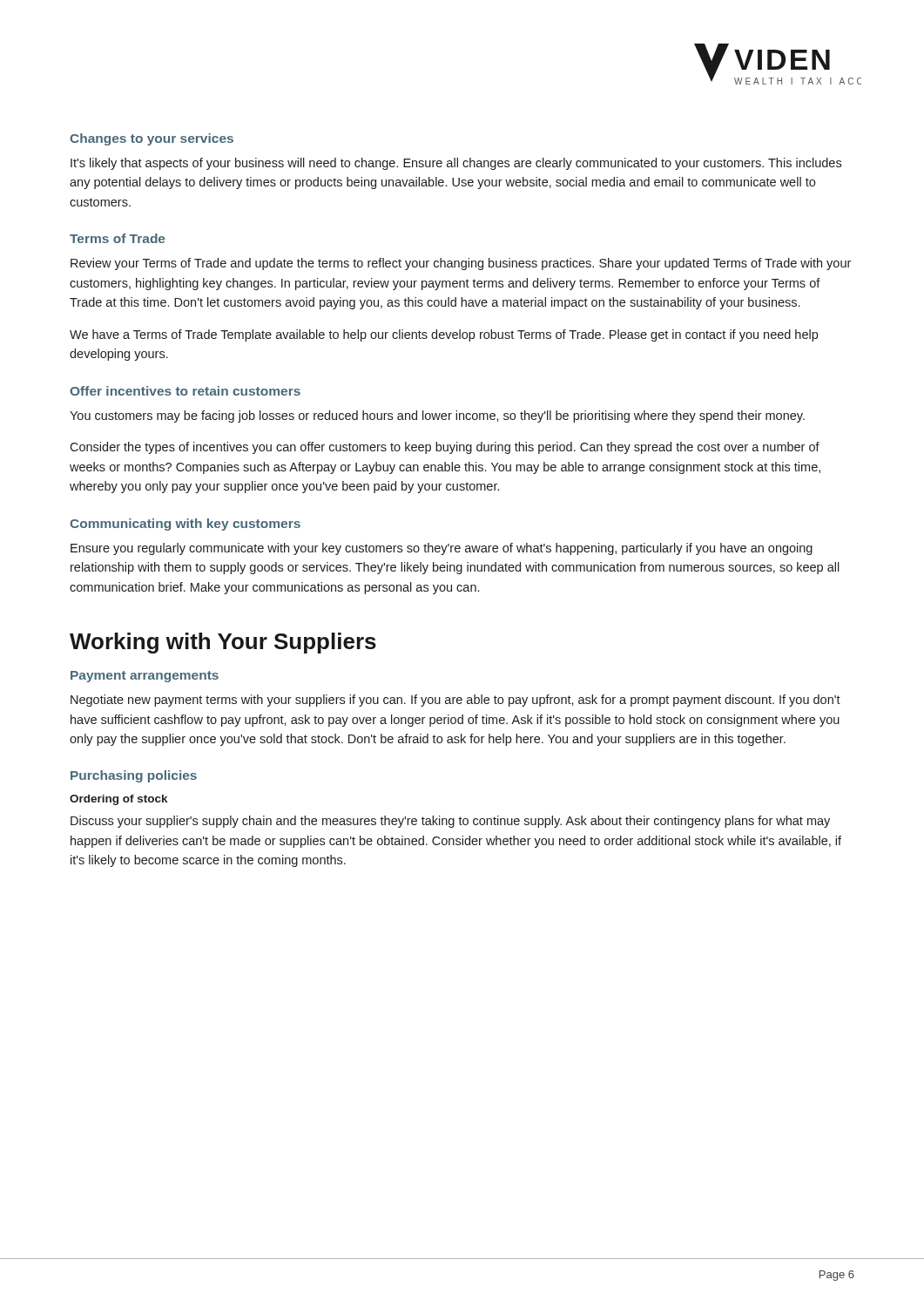924x1307 pixels.
Task: Click on the text block that says "We have a Terms of"
Action: (444, 344)
